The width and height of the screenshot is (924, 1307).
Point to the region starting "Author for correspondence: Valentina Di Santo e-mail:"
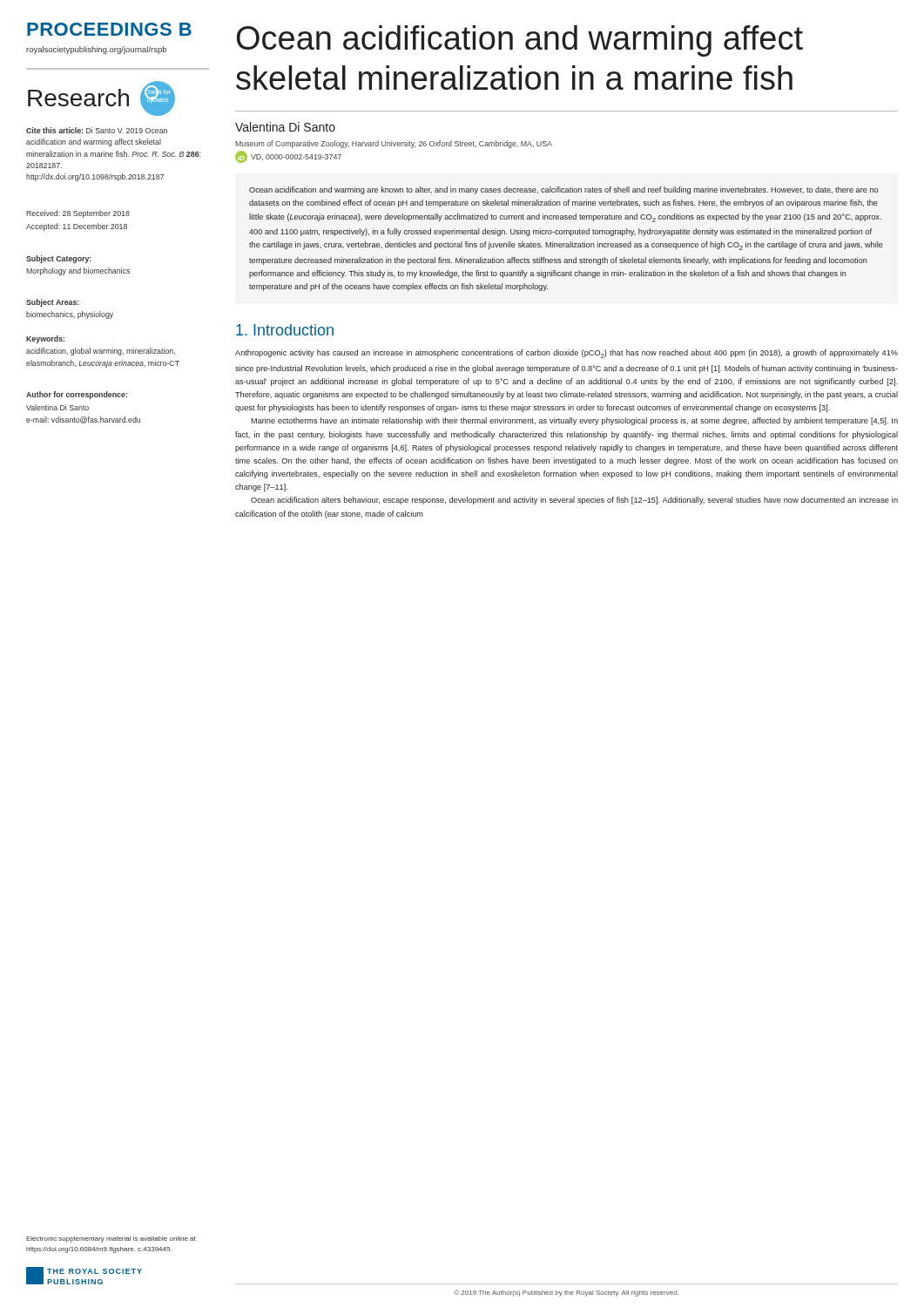[118, 406]
